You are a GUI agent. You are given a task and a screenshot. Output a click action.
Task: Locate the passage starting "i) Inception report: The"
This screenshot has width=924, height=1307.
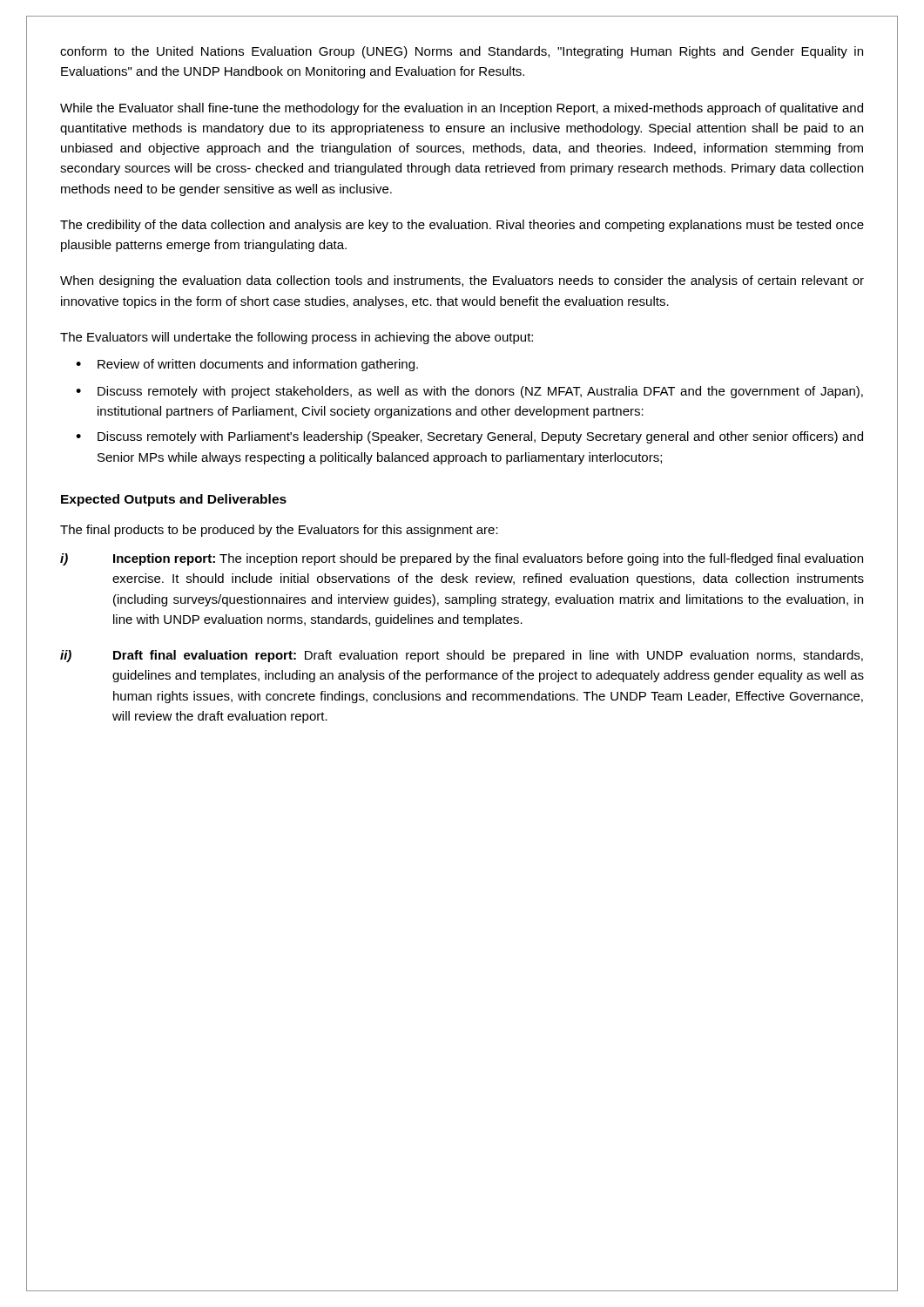(x=462, y=589)
